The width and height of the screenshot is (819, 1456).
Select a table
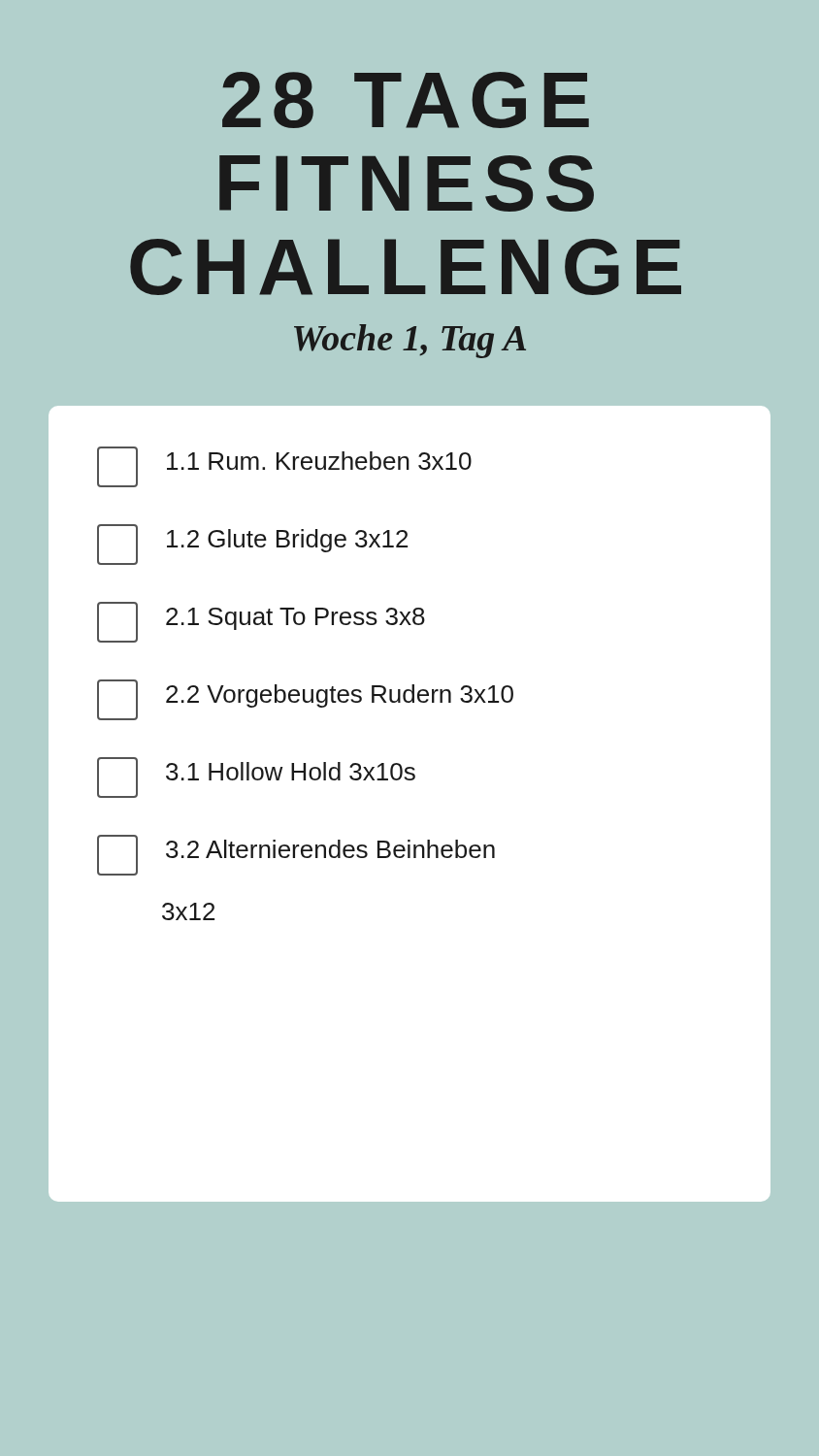410,804
